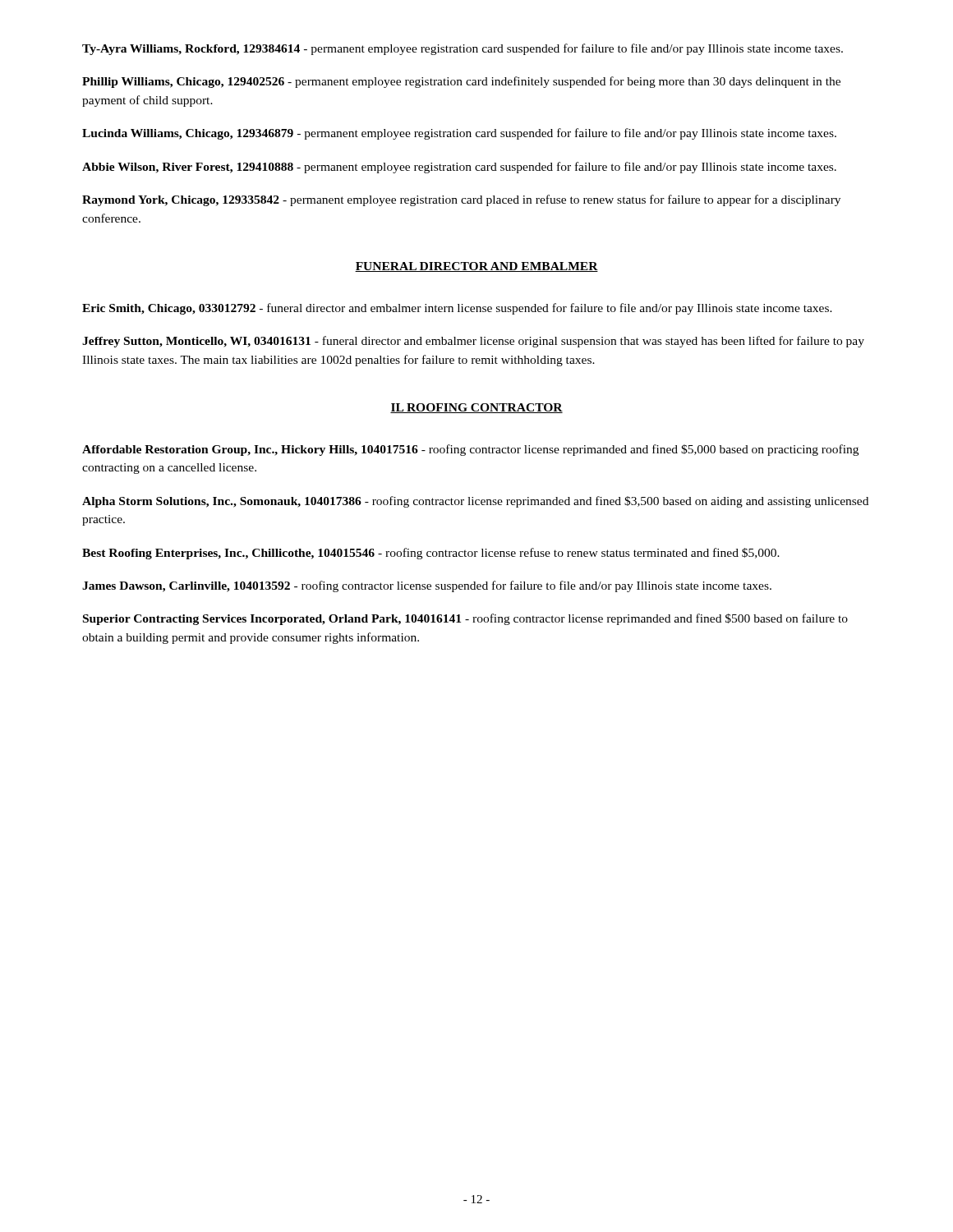The width and height of the screenshot is (953, 1232).
Task: Locate the region starting "Raymond York, Chicago, 129335842 - permanent"
Action: (476, 209)
